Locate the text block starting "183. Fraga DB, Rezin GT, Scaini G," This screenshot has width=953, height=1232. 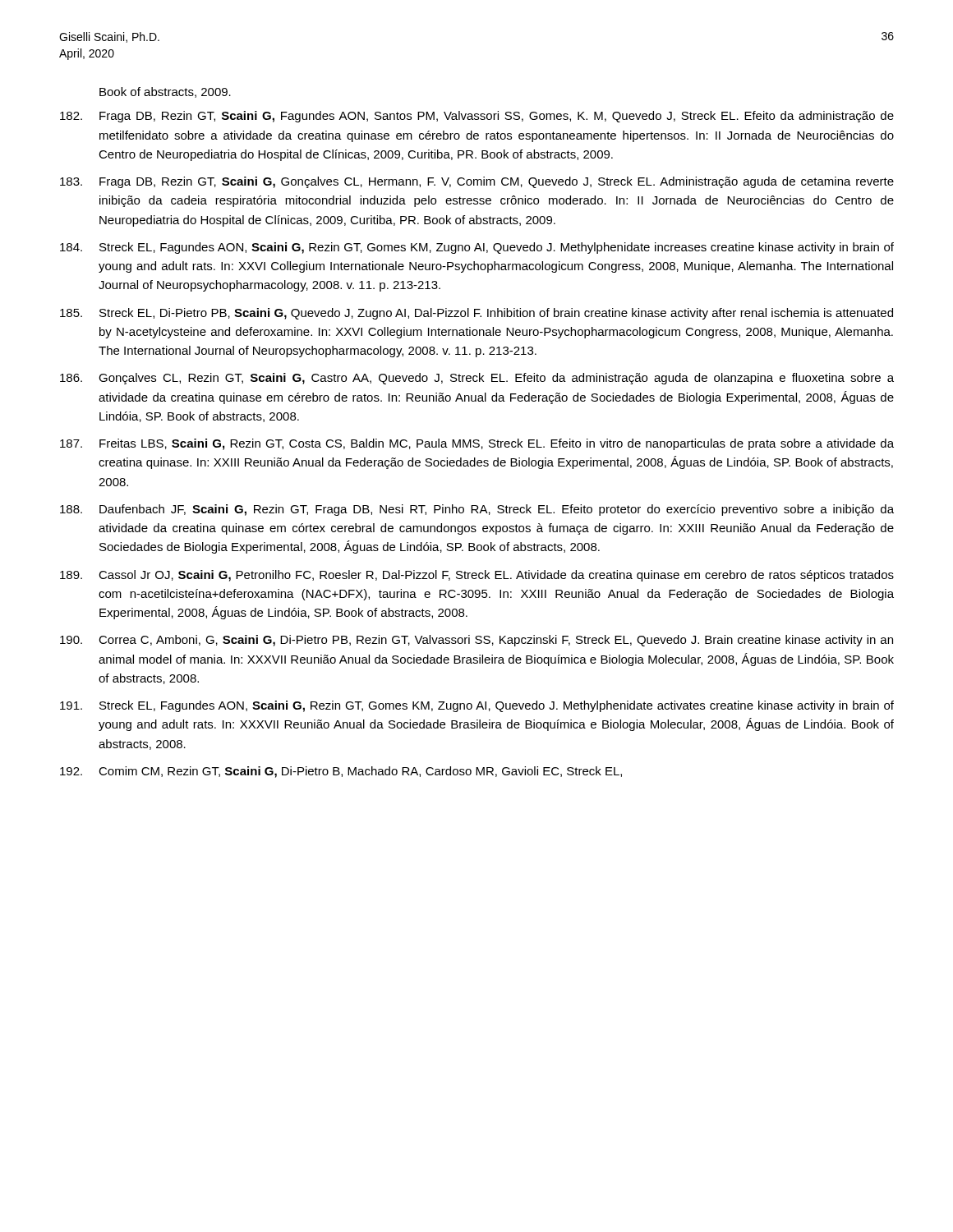click(476, 200)
